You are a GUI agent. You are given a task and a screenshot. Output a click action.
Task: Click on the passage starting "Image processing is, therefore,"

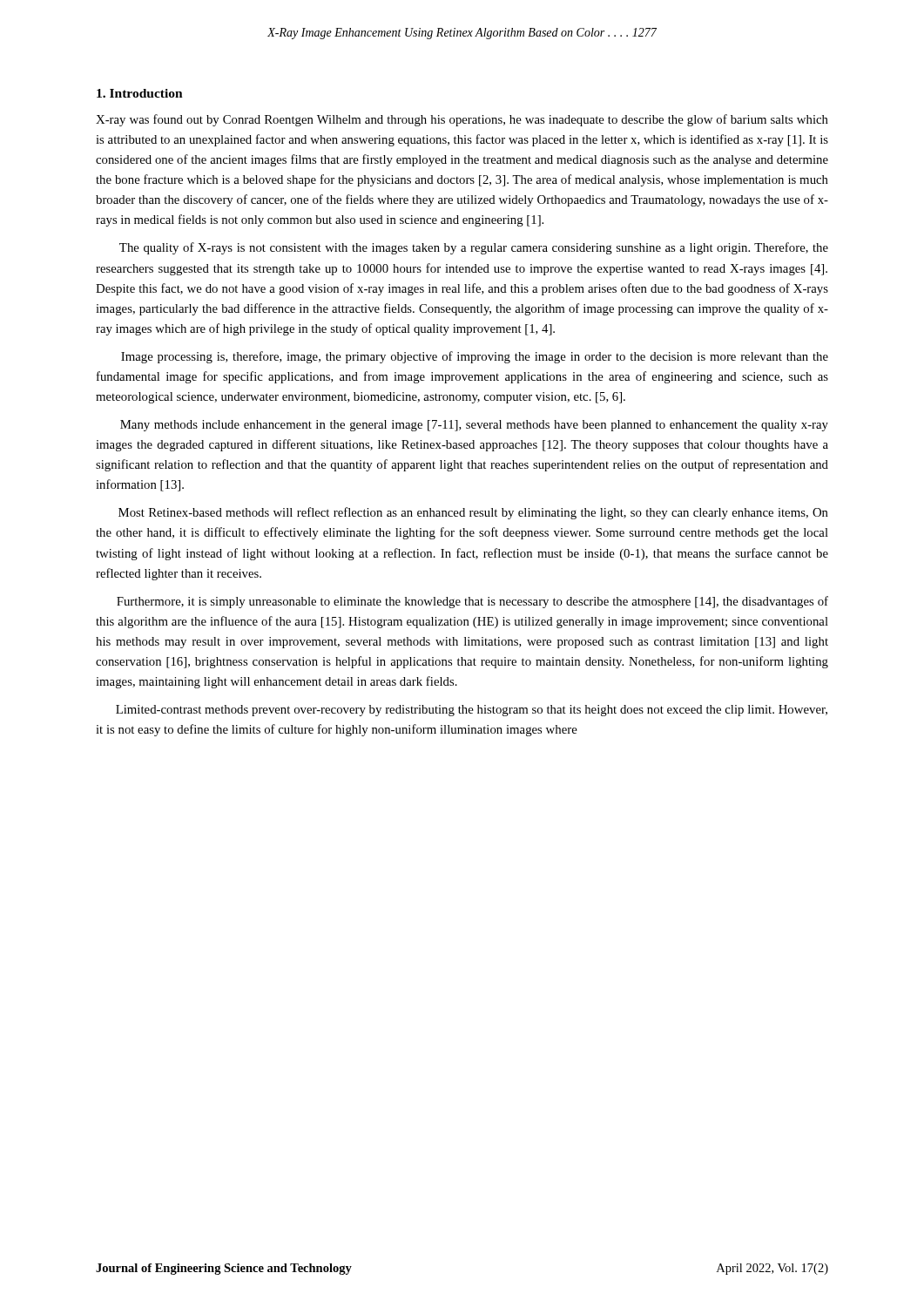point(462,376)
